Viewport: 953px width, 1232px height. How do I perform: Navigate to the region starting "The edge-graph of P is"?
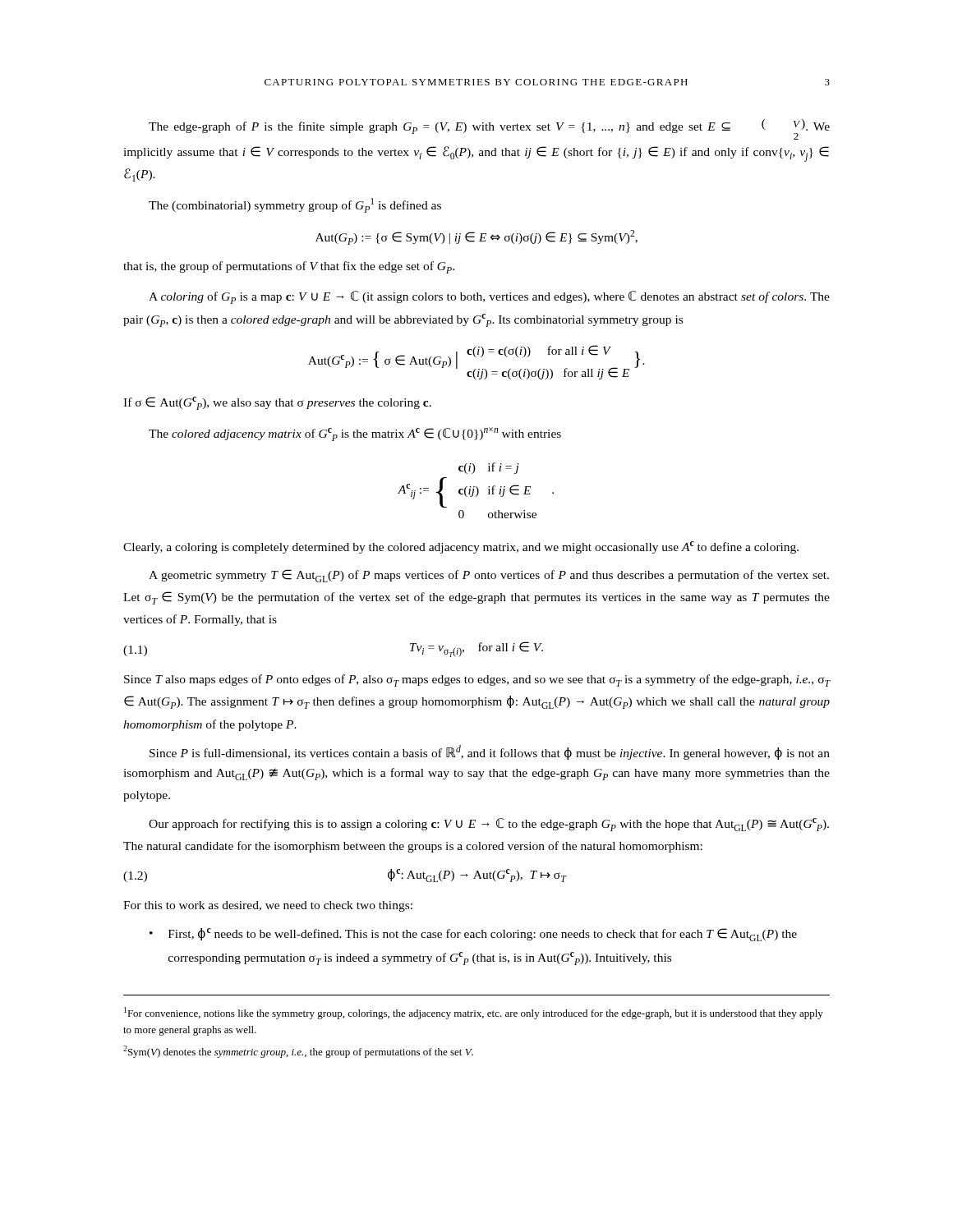(x=476, y=150)
